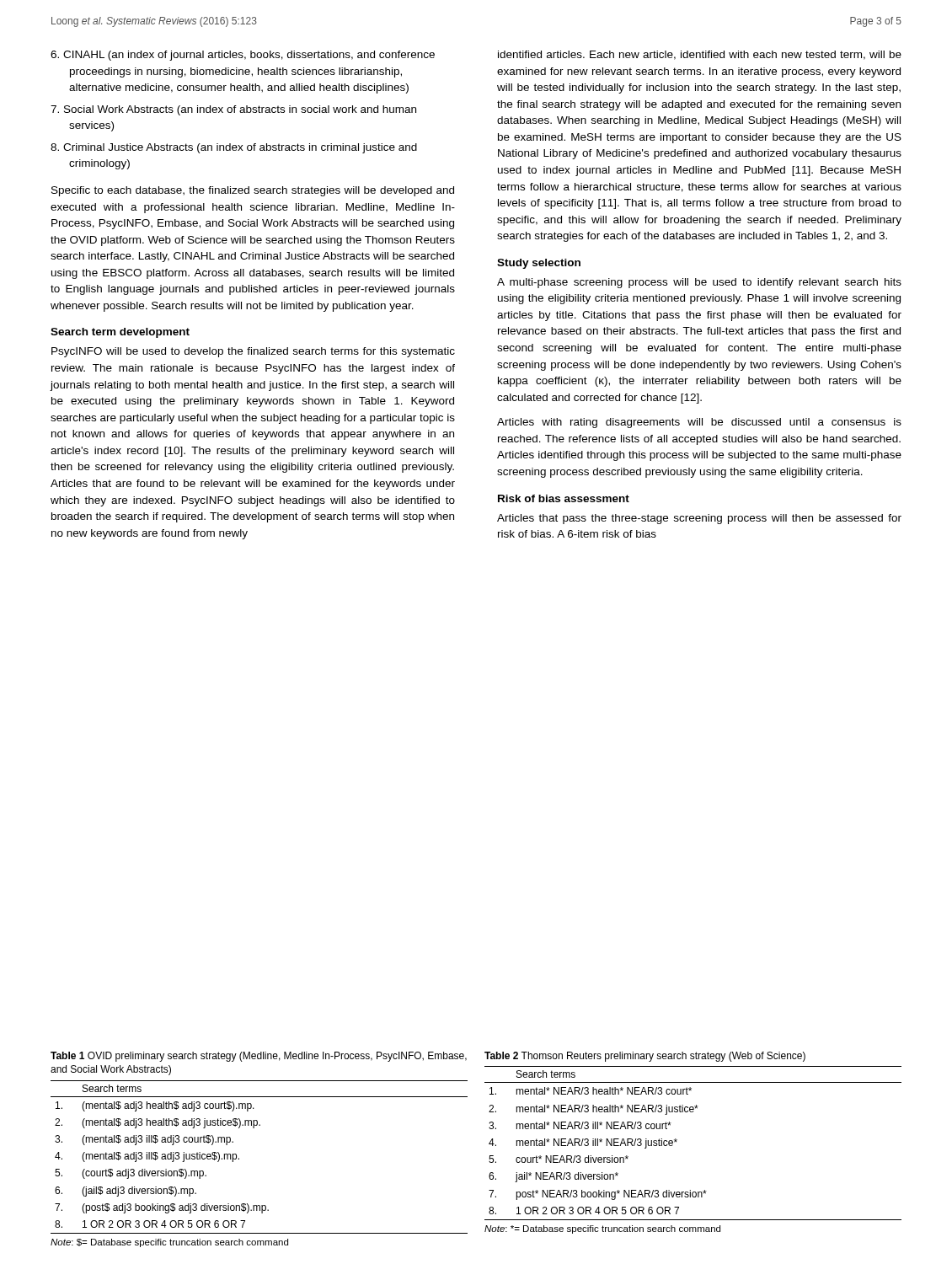Find the text block that reads "Specific to each database,"
The width and height of the screenshot is (952, 1264).
253,248
